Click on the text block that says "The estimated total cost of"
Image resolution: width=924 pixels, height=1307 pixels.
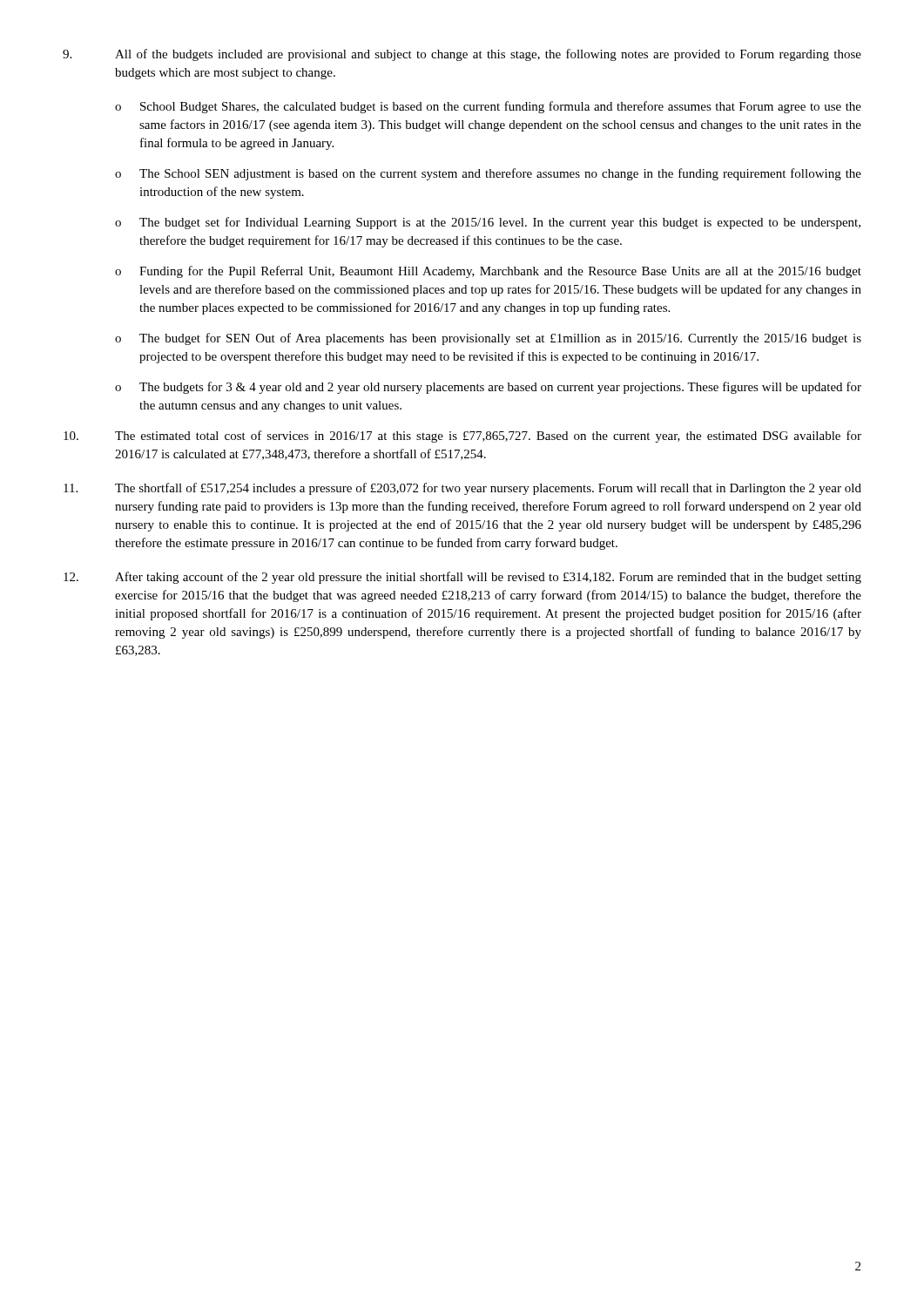tap(462, 445)
